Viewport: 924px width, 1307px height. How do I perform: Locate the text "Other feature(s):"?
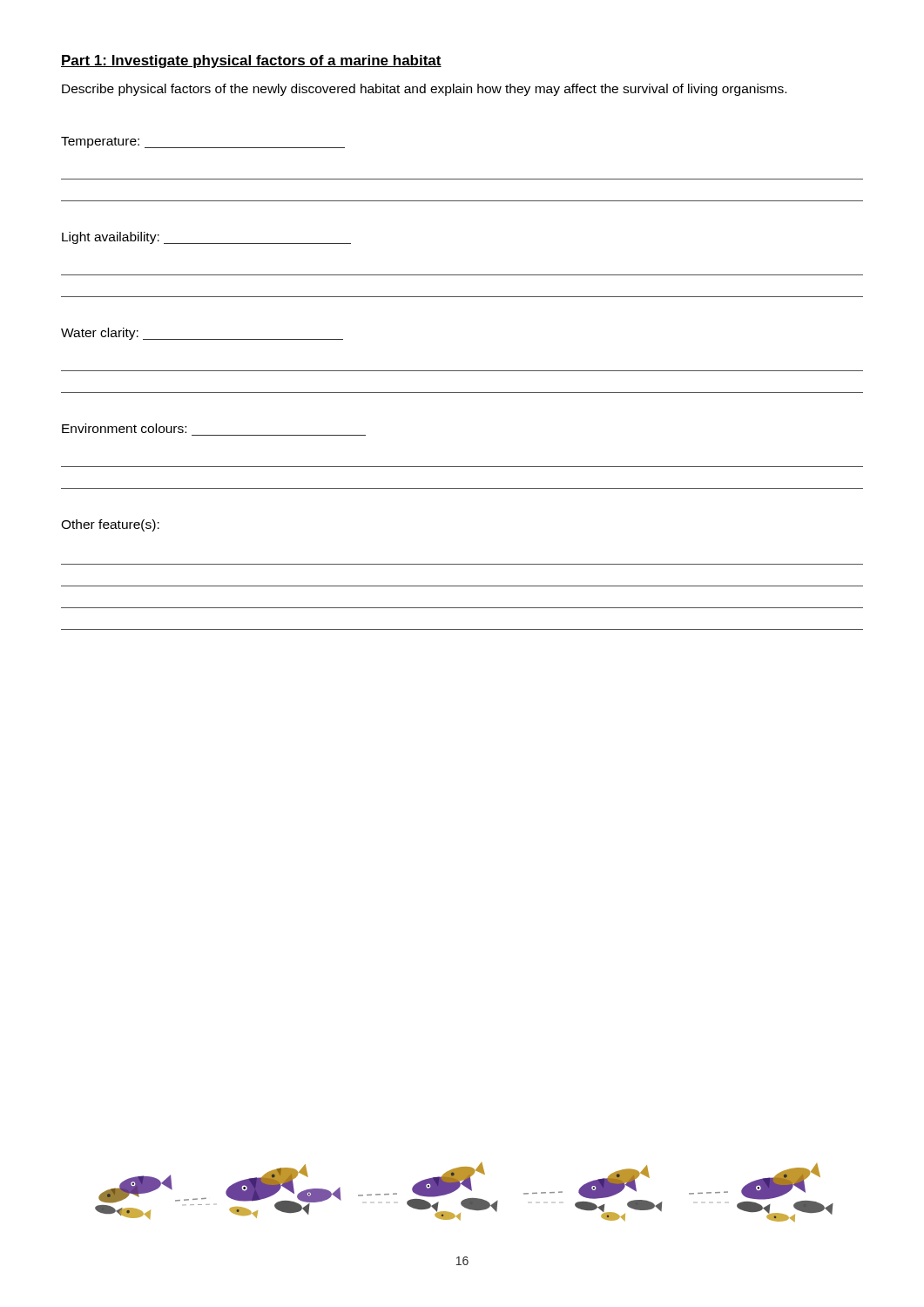tap(462, 573)
